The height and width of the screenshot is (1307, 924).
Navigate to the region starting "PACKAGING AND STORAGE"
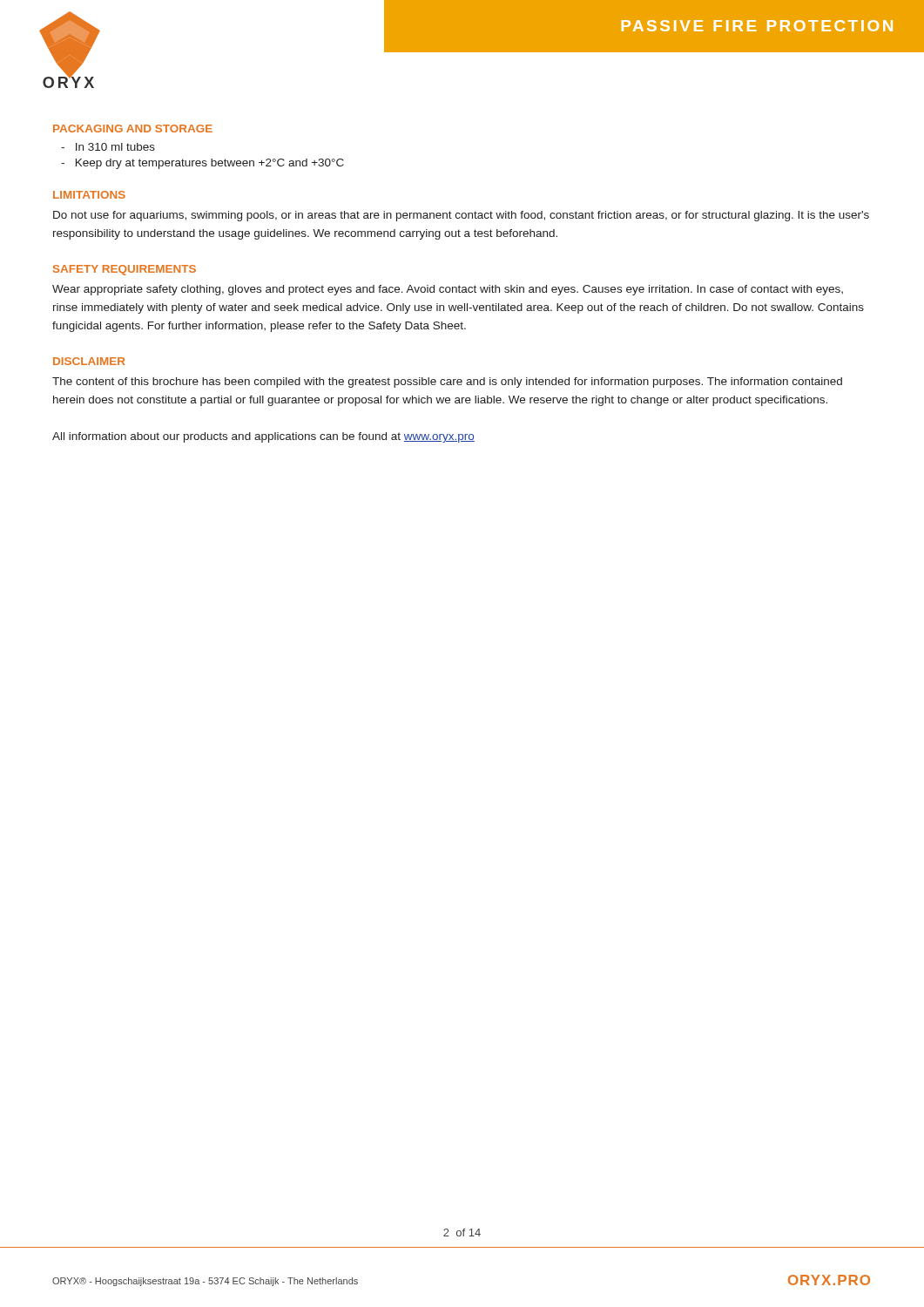click(133, 128)
